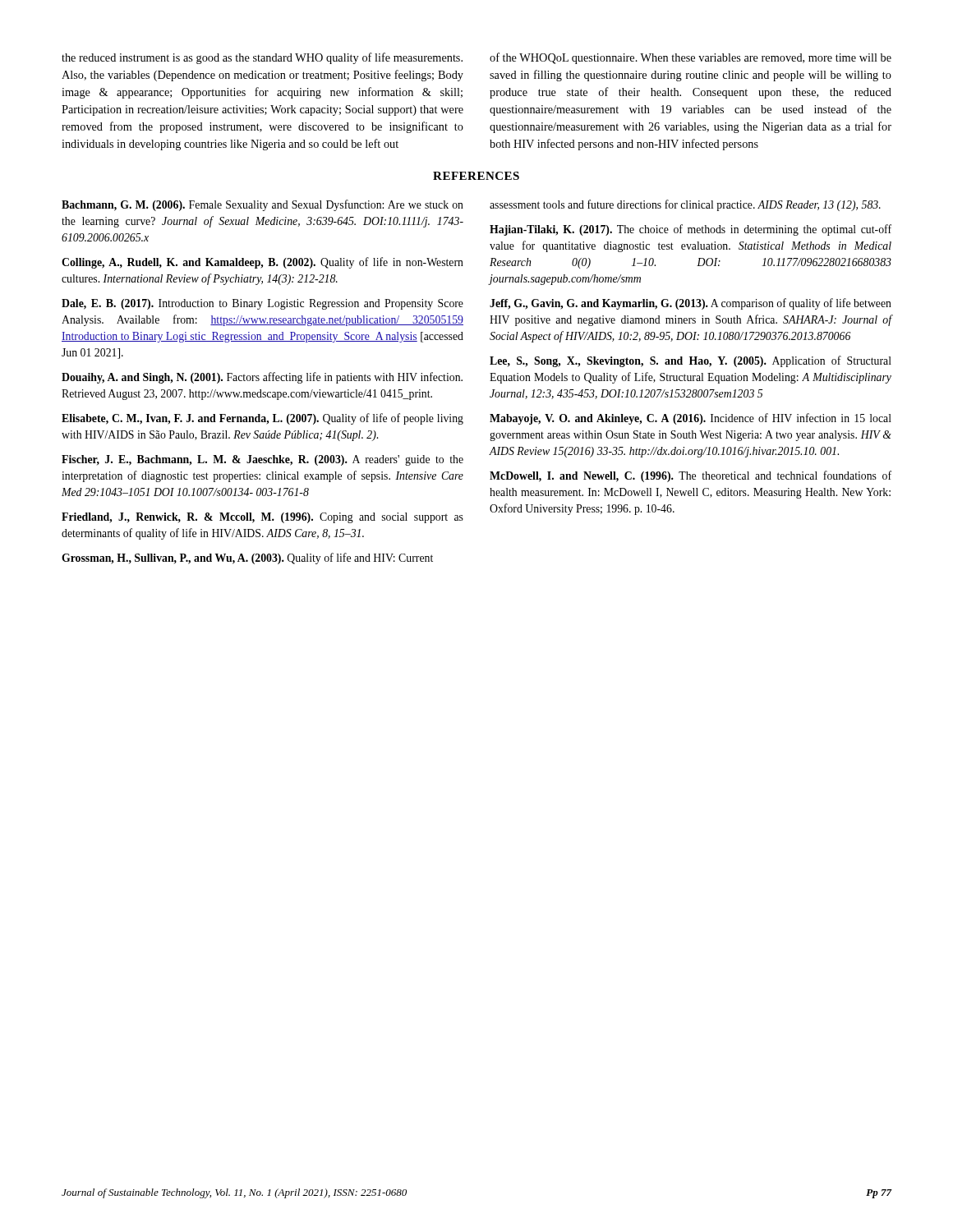Find the list item that reads "Fischer, J. E., Bachmann,"

[263, 476]
